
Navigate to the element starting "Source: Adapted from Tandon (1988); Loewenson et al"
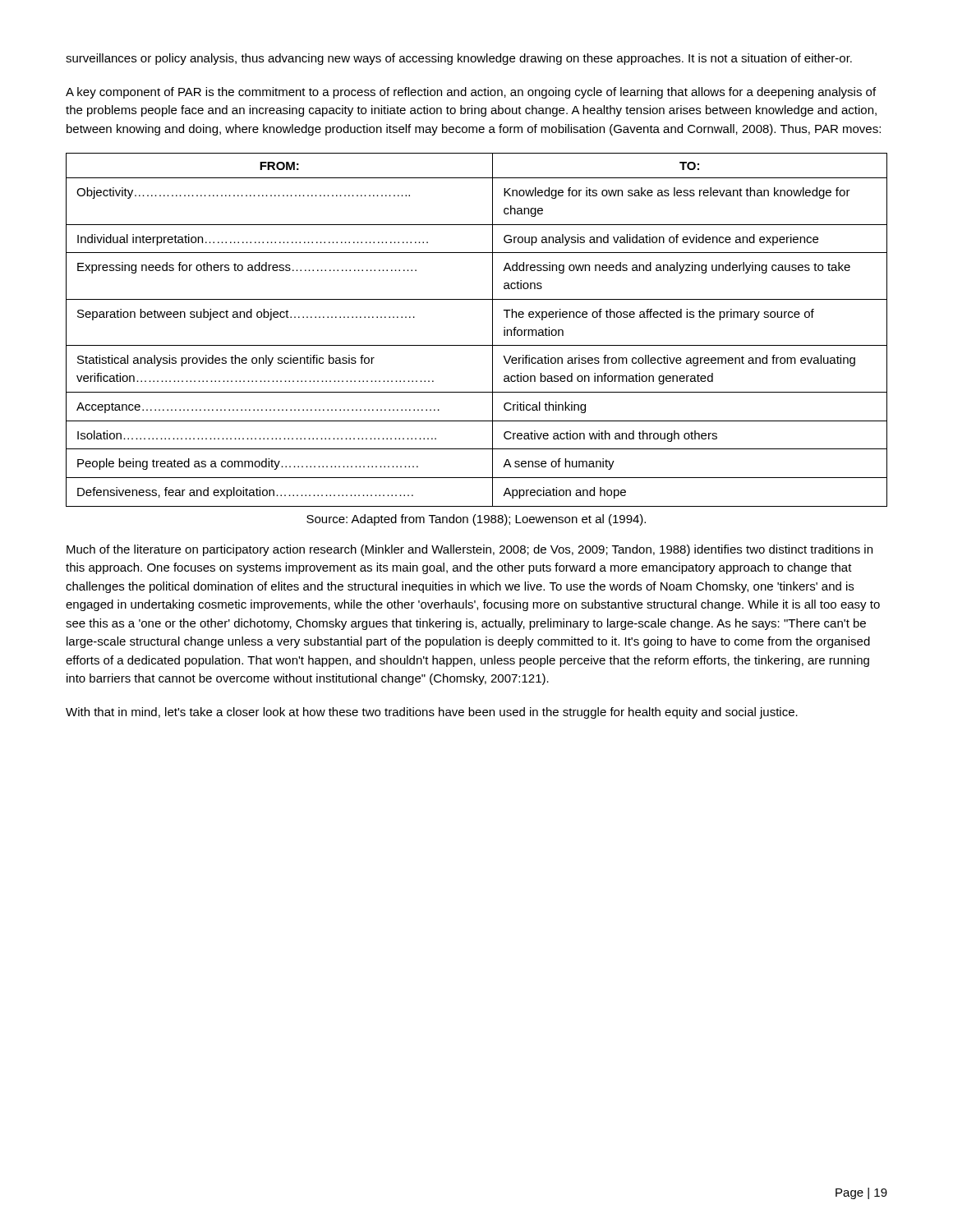click(x=476, y=518)
